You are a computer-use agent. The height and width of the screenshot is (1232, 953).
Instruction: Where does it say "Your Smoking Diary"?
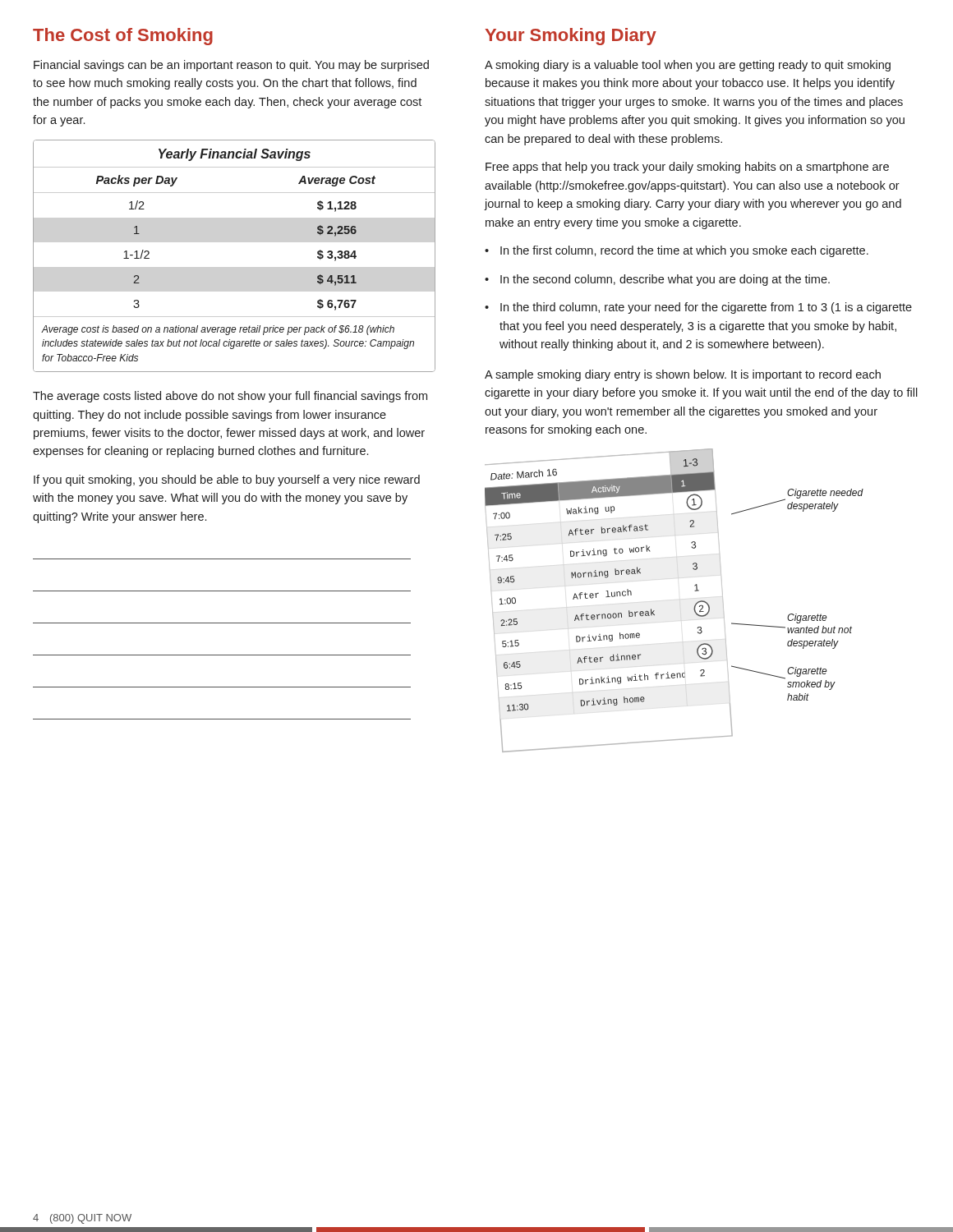[x=570, y=35]
